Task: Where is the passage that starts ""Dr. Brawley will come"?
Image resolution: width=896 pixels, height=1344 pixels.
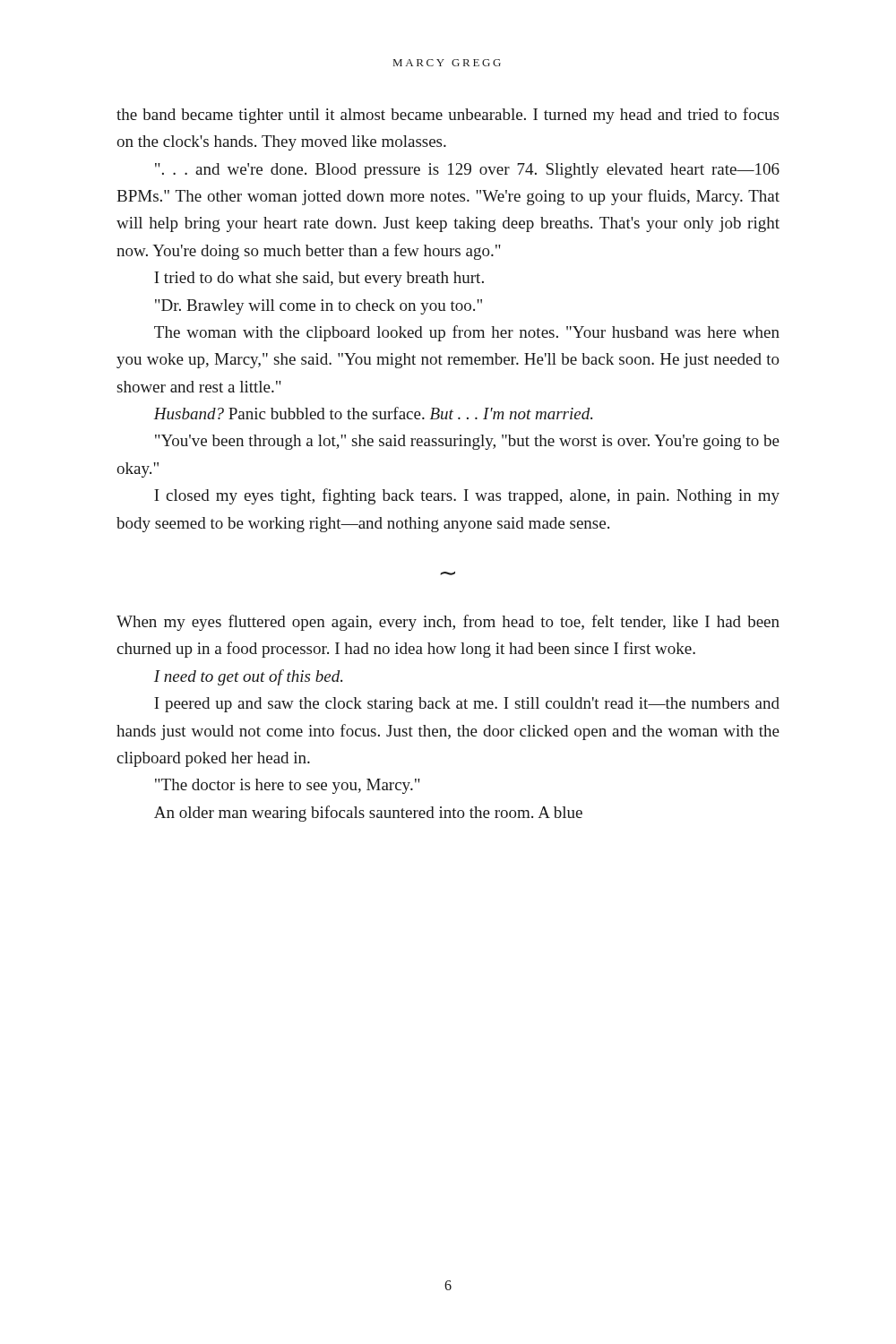Action: pyautogui.click(x=448, y=305)
